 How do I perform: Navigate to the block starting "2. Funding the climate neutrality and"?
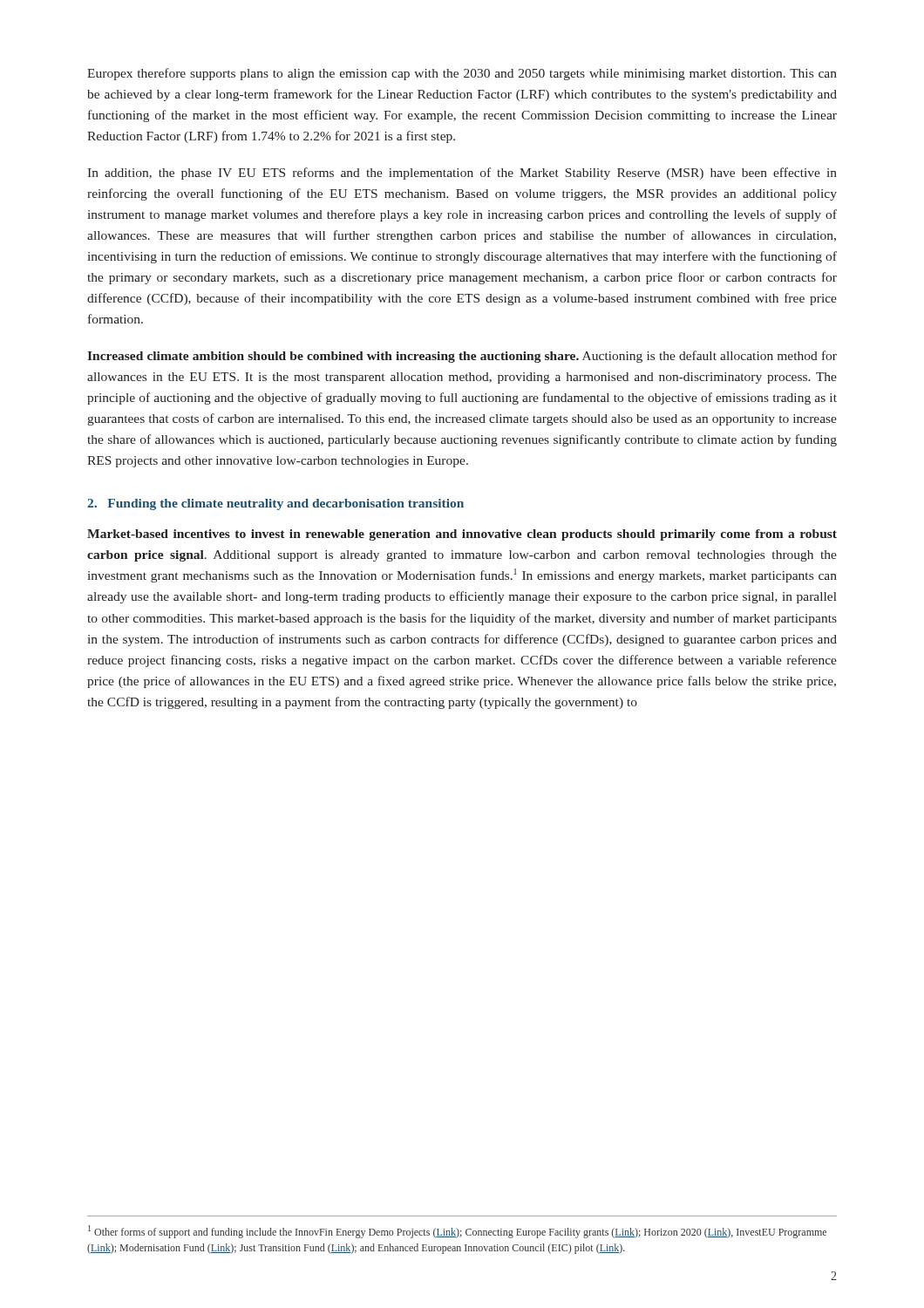[x=276, y=503]
